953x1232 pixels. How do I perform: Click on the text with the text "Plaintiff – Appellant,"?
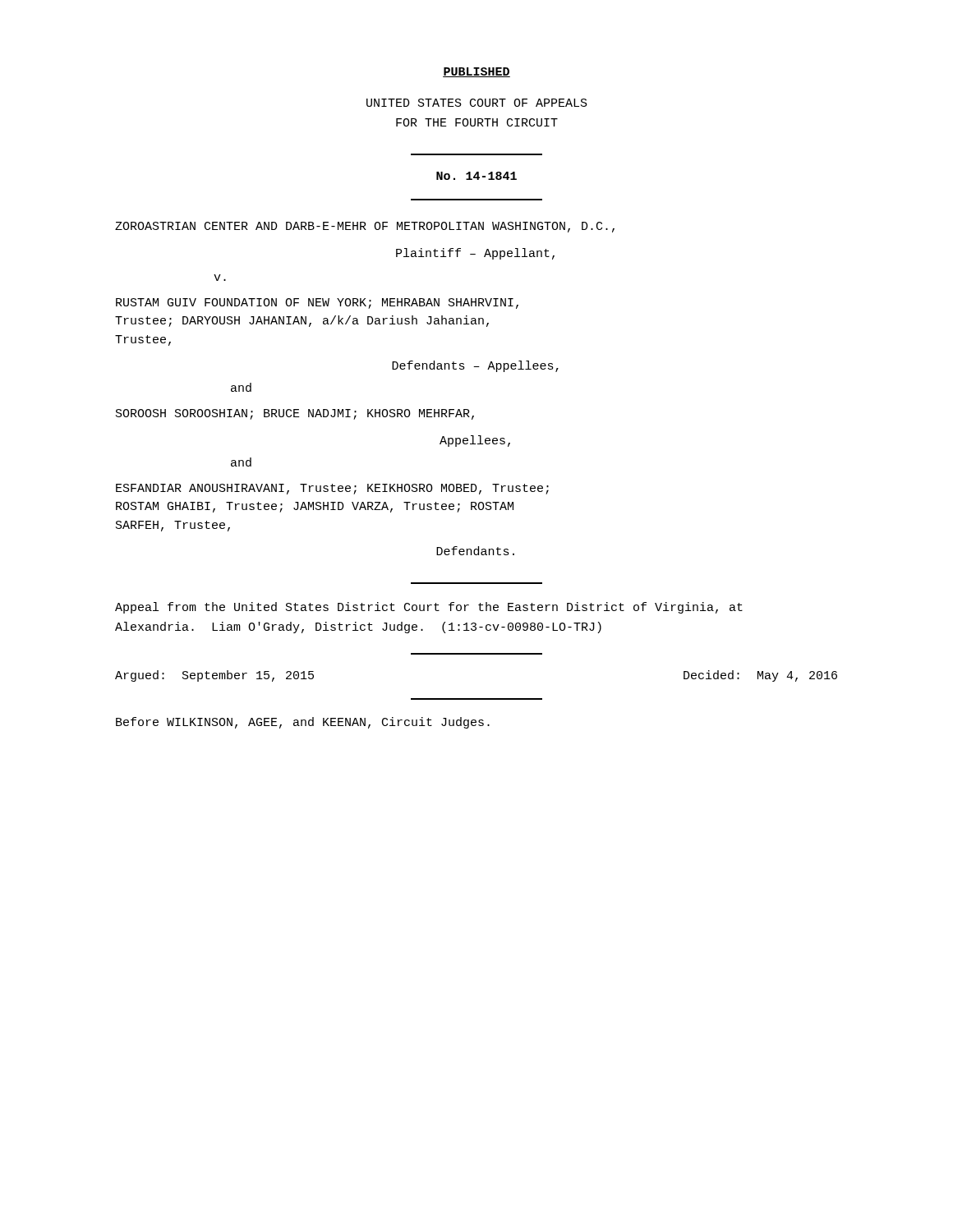(476, 254)
